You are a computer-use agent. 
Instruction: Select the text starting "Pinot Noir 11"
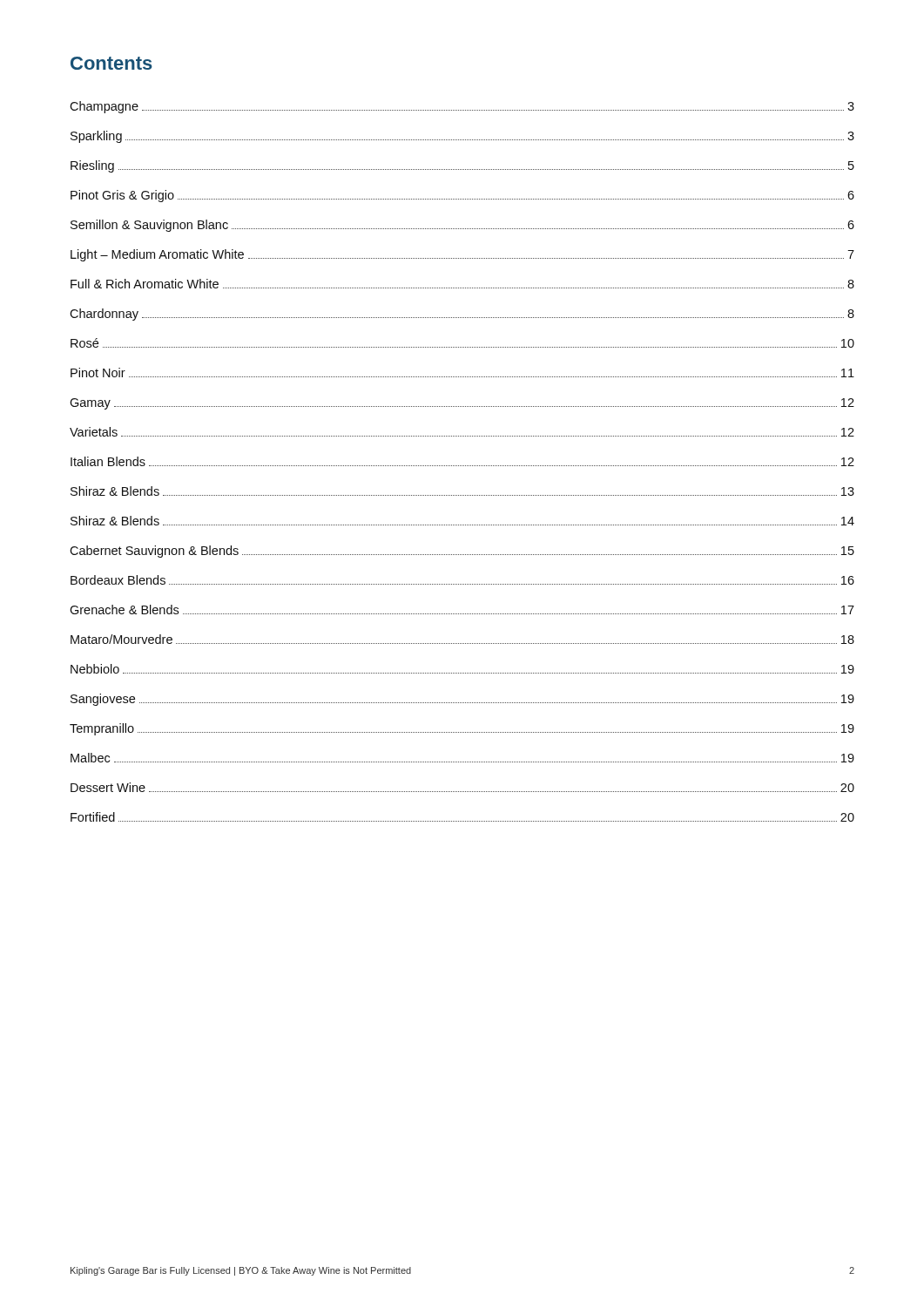(x=462, y=373)
